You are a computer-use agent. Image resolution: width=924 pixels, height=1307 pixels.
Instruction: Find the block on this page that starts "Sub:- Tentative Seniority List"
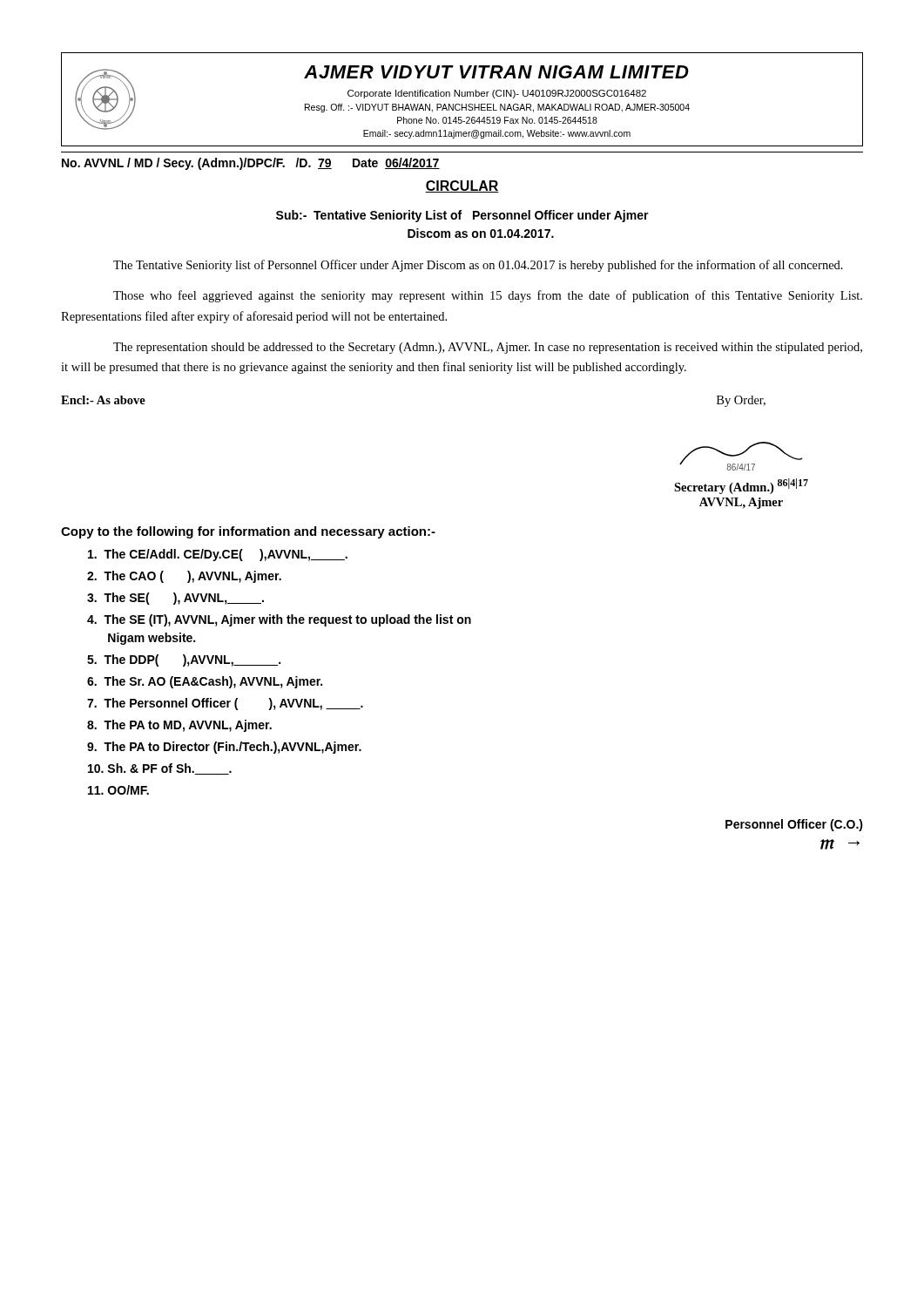pyautogui.click(x=462, y=225)
